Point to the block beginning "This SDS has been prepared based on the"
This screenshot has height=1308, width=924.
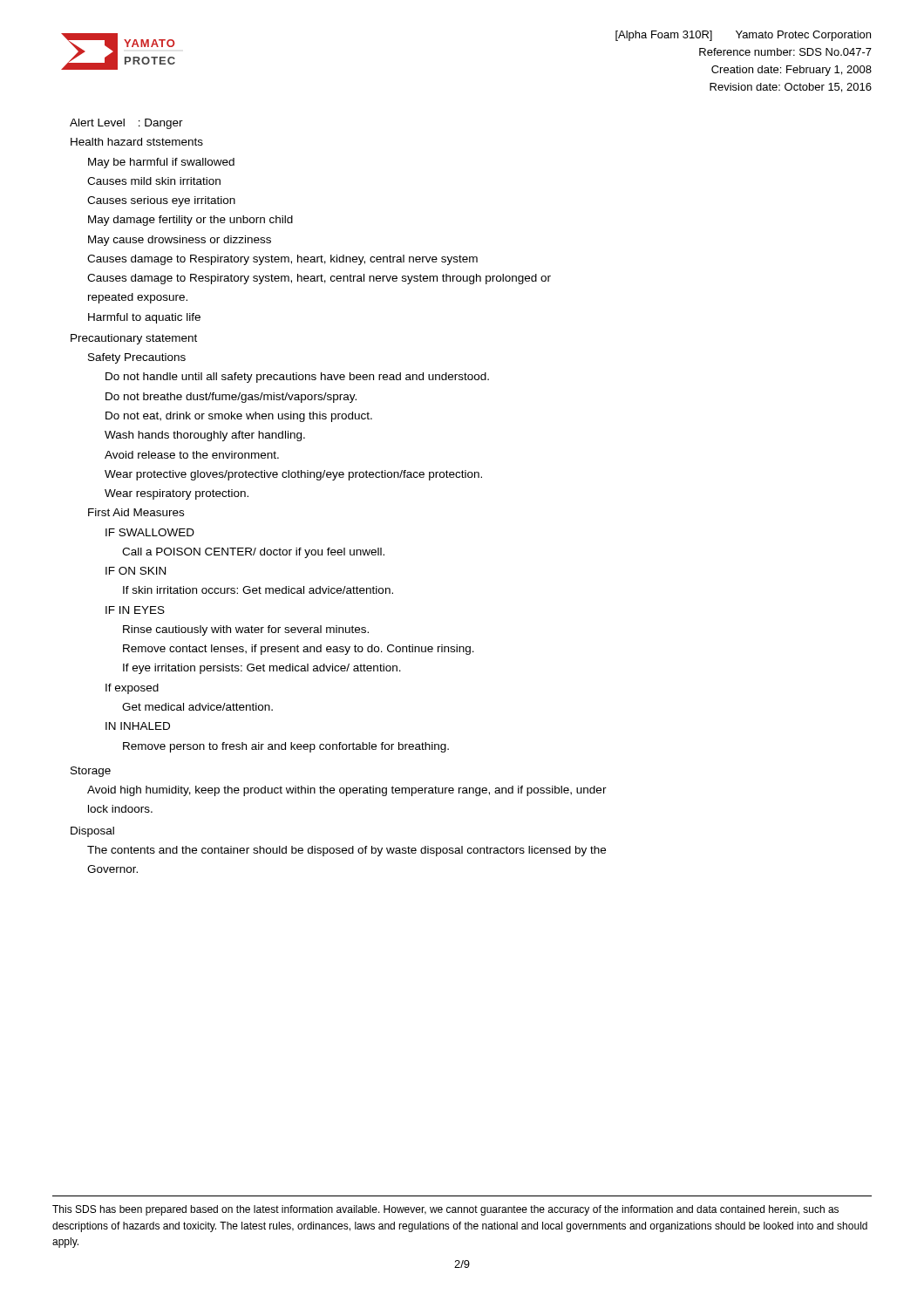click(x=460, y=1226)
